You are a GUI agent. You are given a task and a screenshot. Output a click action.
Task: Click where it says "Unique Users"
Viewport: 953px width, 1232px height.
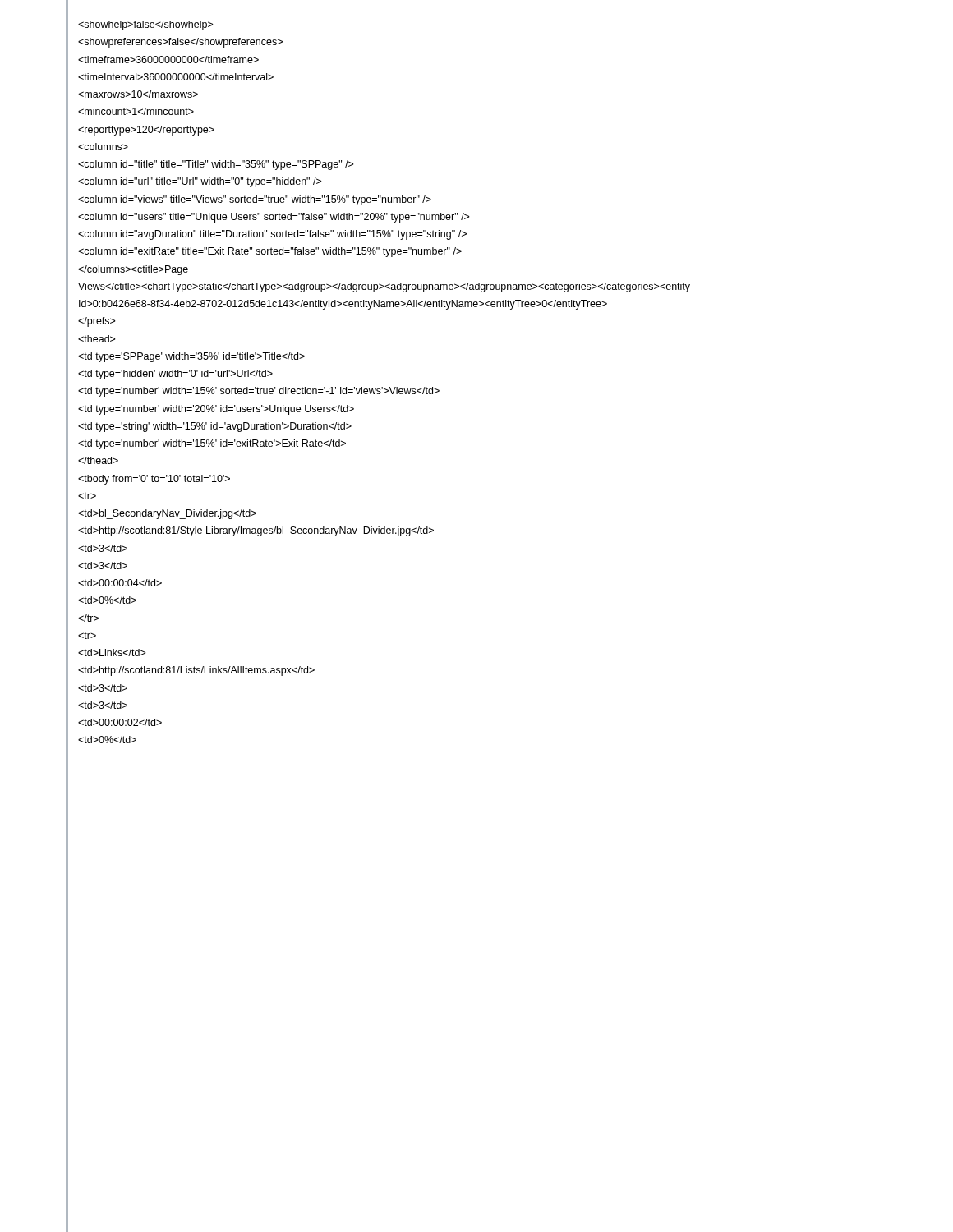(x=216, y=409)
